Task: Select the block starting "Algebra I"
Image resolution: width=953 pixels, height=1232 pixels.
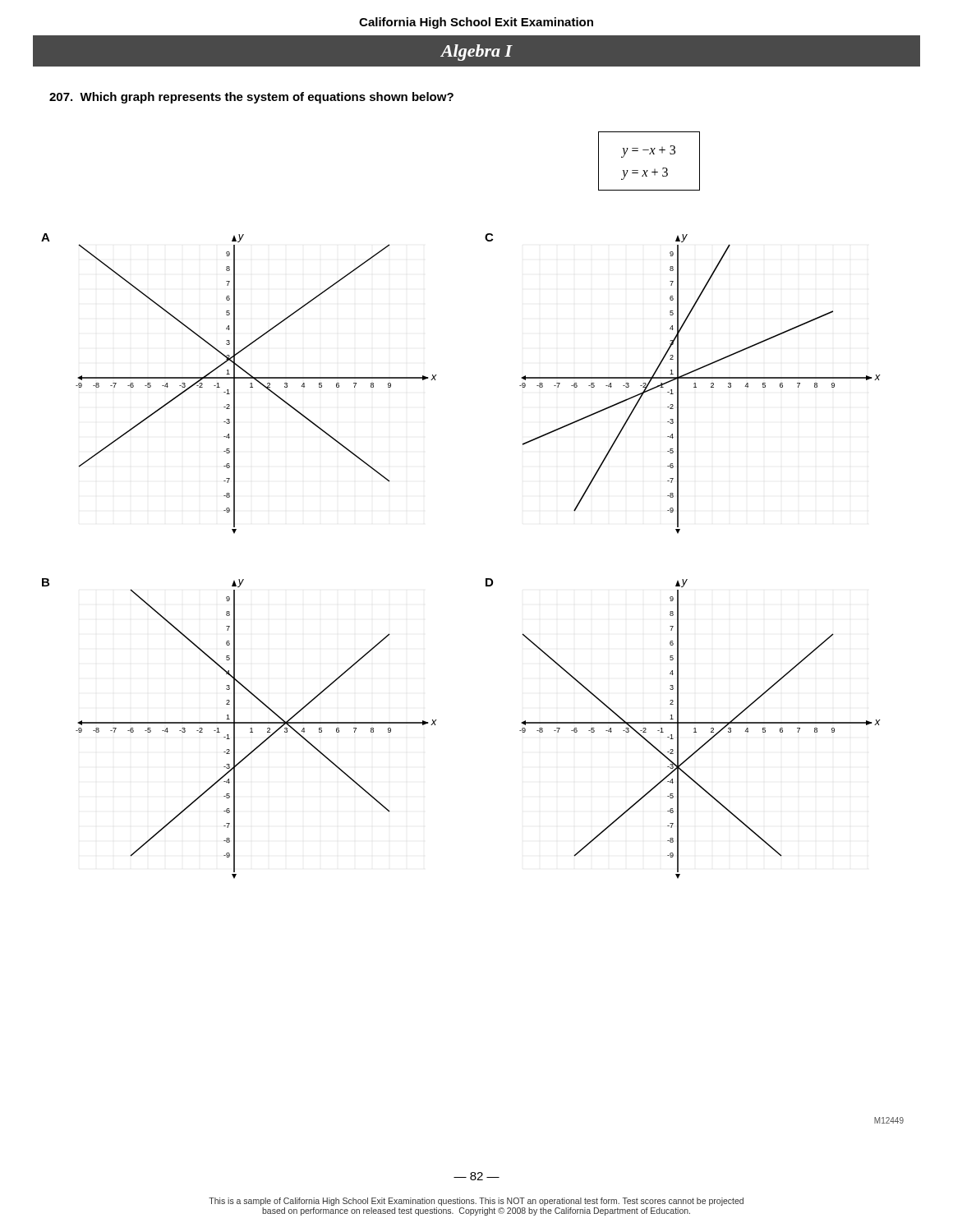Action: [x=476, y=51]
